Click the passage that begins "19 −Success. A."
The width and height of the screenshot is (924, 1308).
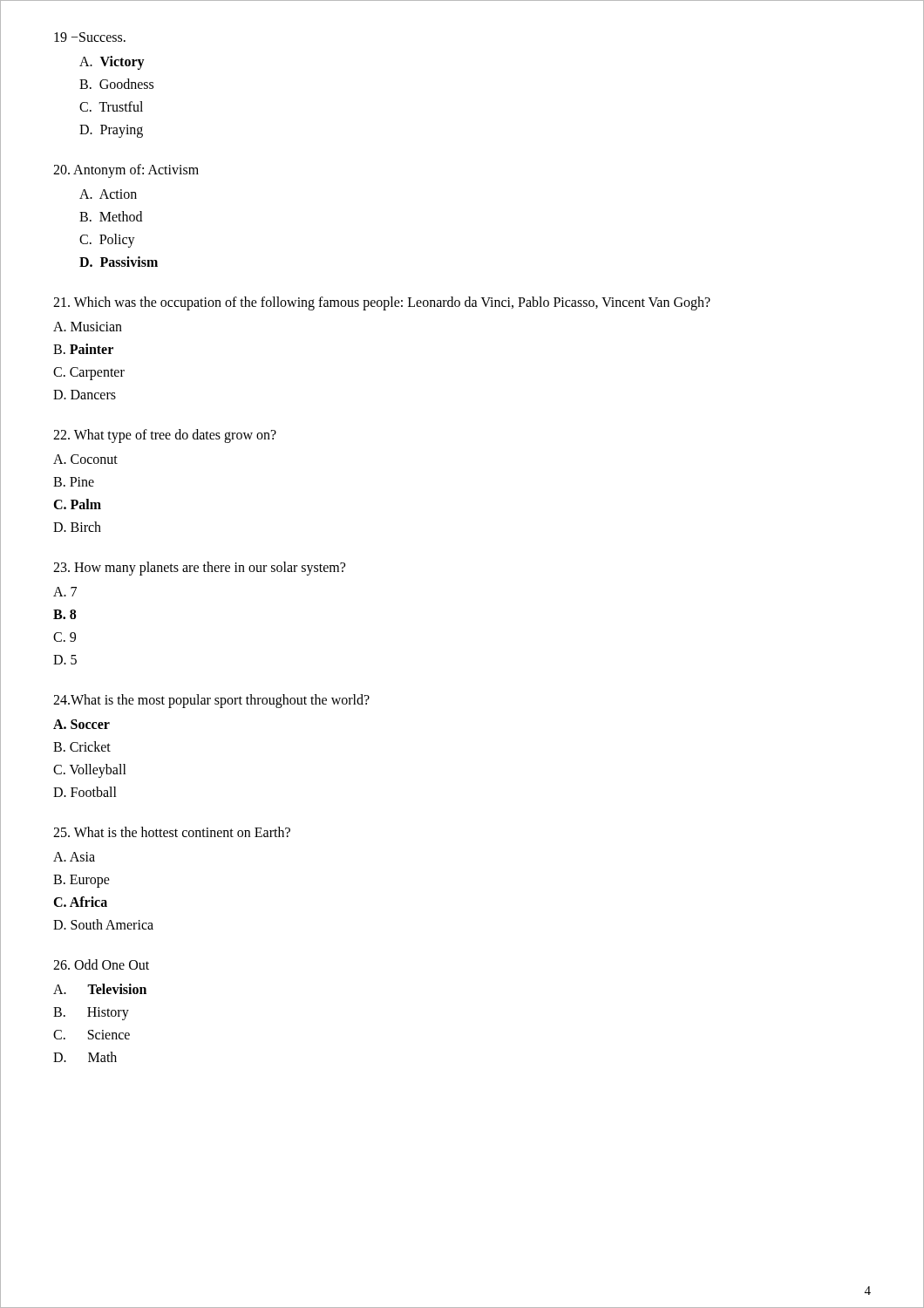tap(90, 37)
